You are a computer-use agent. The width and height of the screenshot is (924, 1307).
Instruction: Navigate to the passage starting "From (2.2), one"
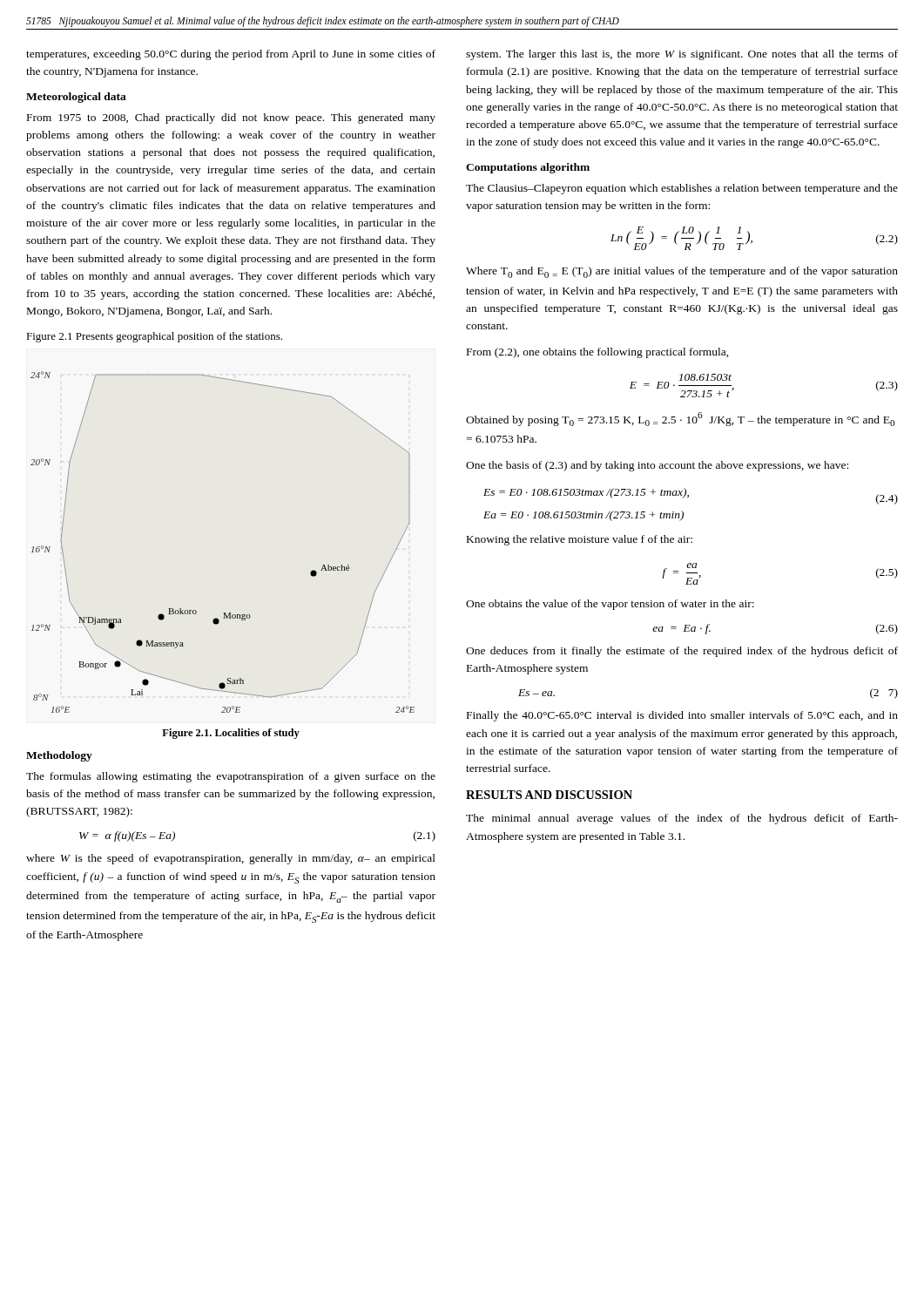click(x=682, y=352)
